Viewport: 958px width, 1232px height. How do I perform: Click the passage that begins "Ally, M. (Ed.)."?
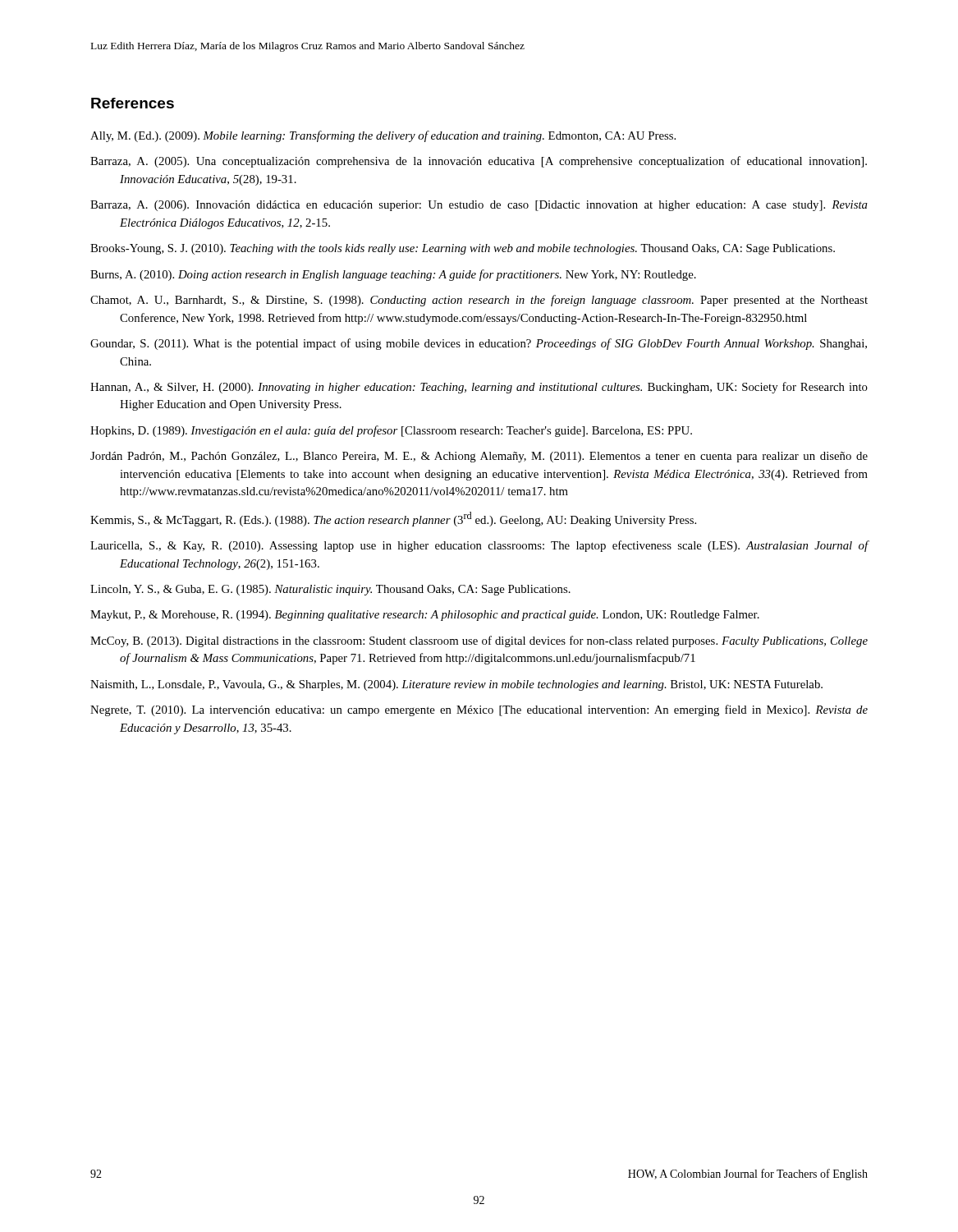pyautogui.click(x=383, y=136)
